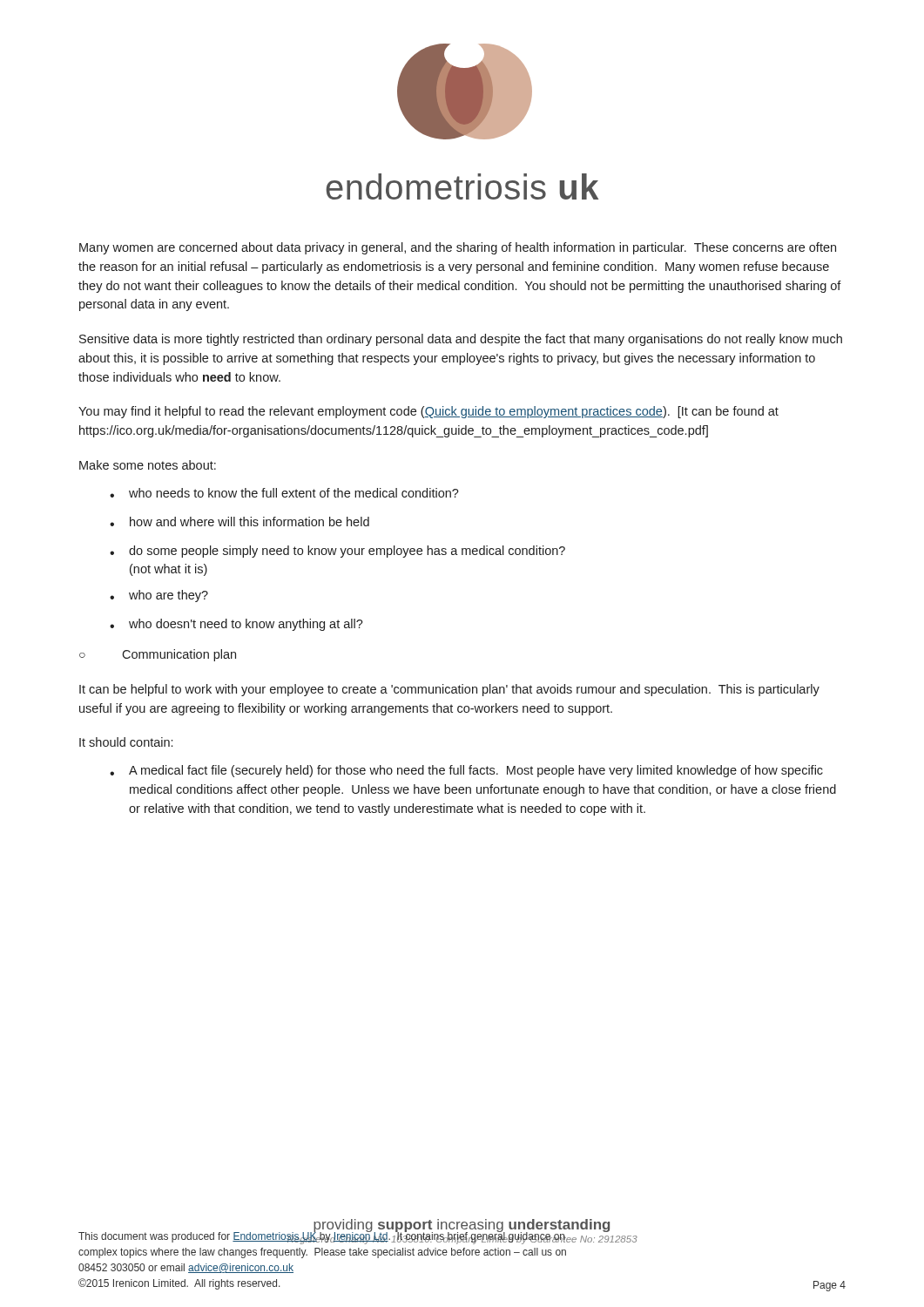
Task: Find the list item that reads "• who are they?"
Action: click(x=159, y=597)
